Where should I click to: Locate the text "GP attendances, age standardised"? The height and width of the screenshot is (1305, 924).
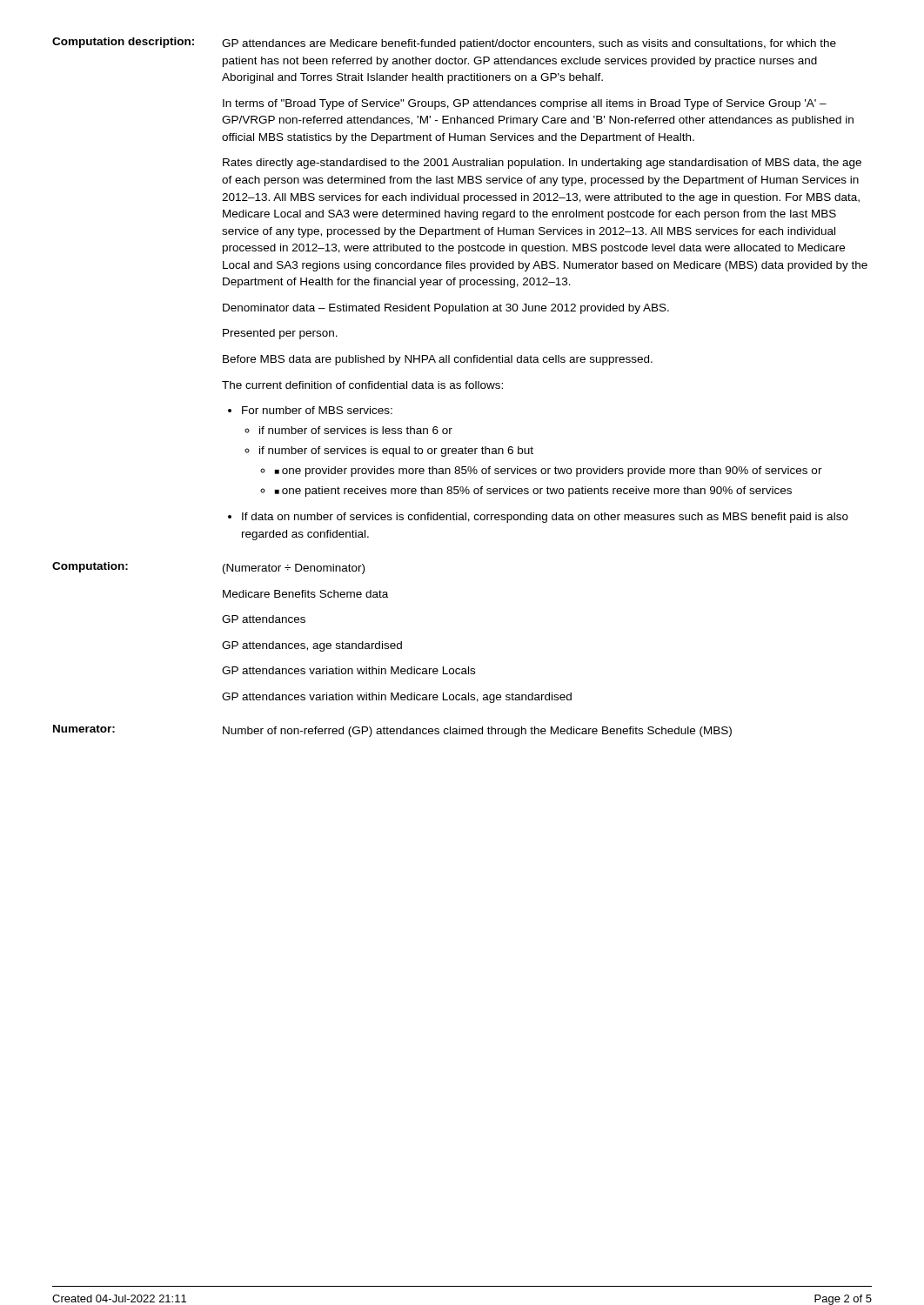coord(312,646)
